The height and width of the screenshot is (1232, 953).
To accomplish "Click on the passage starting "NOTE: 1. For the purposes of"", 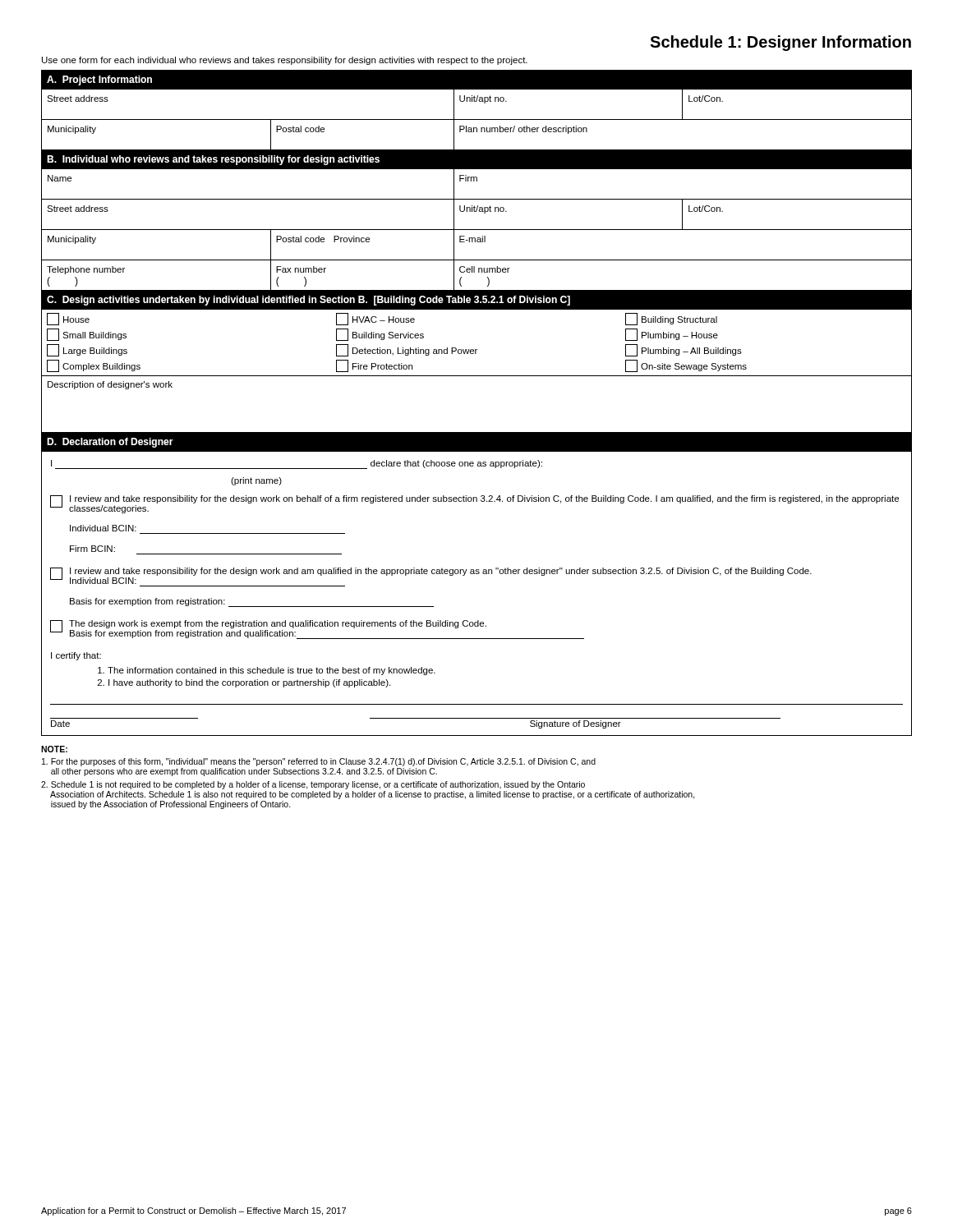I will [476, 777].
